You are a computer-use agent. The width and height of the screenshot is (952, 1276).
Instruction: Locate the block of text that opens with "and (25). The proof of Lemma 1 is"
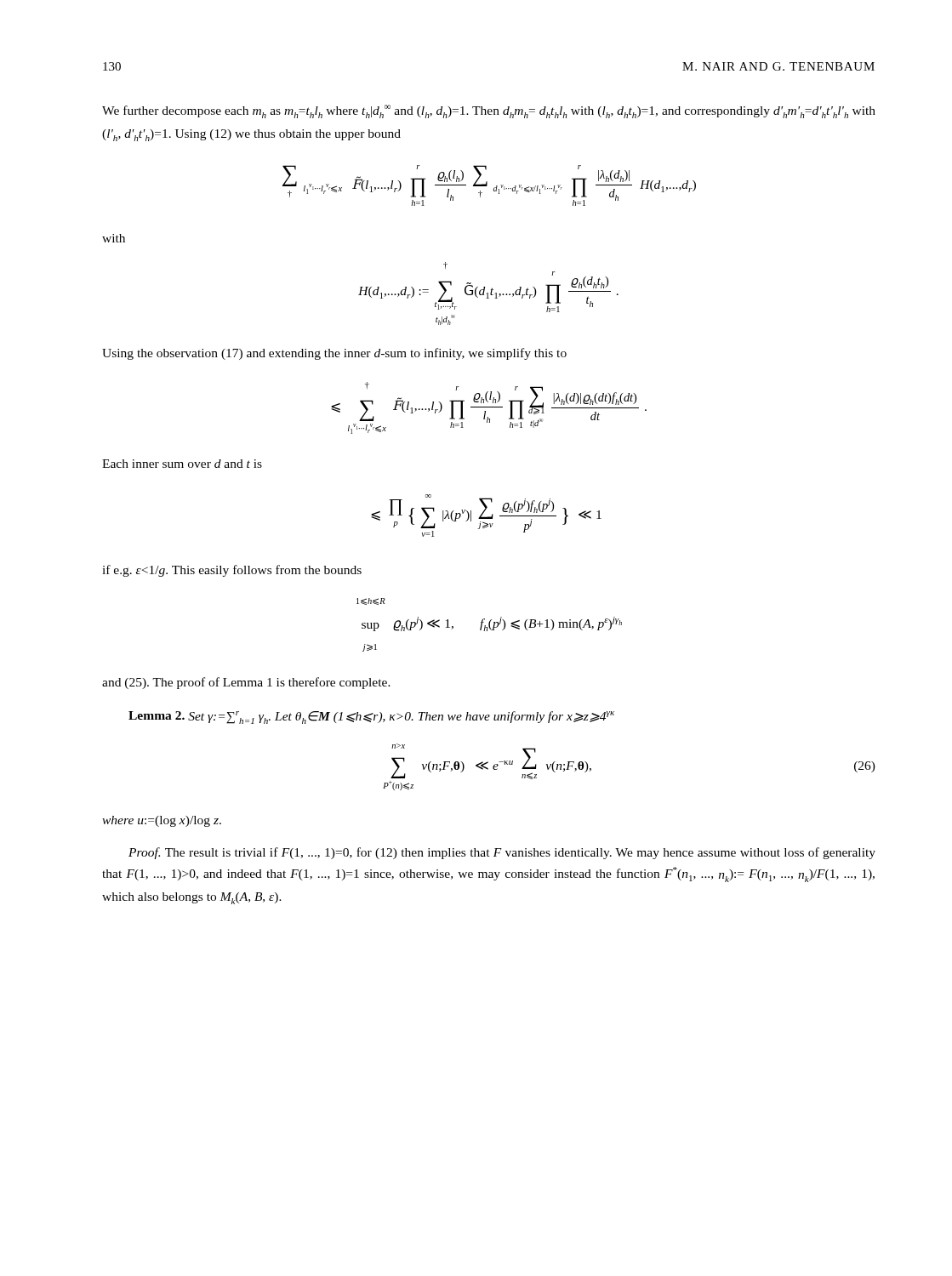(246, 683)
